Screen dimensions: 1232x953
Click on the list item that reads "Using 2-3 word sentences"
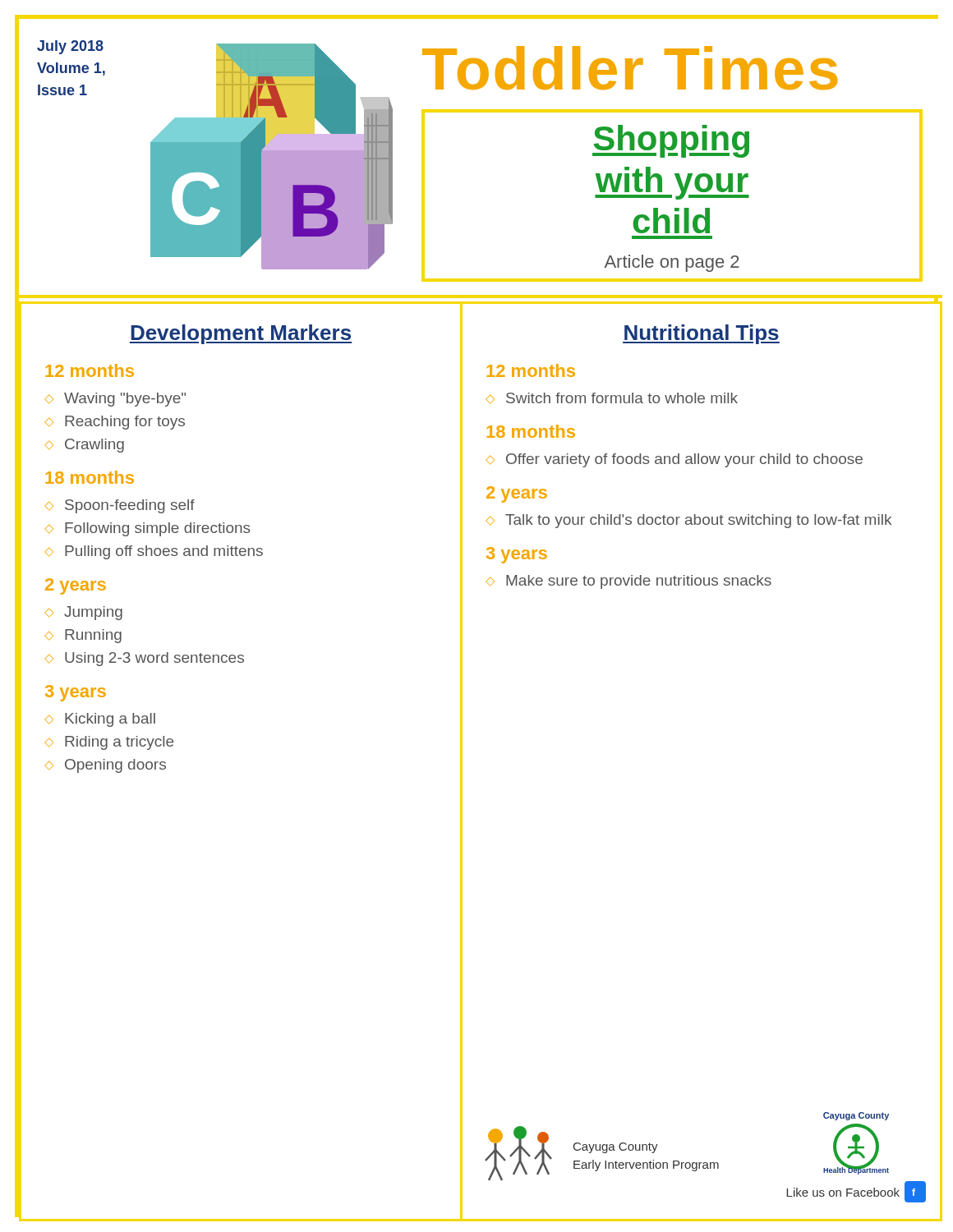tap(154, 658)
